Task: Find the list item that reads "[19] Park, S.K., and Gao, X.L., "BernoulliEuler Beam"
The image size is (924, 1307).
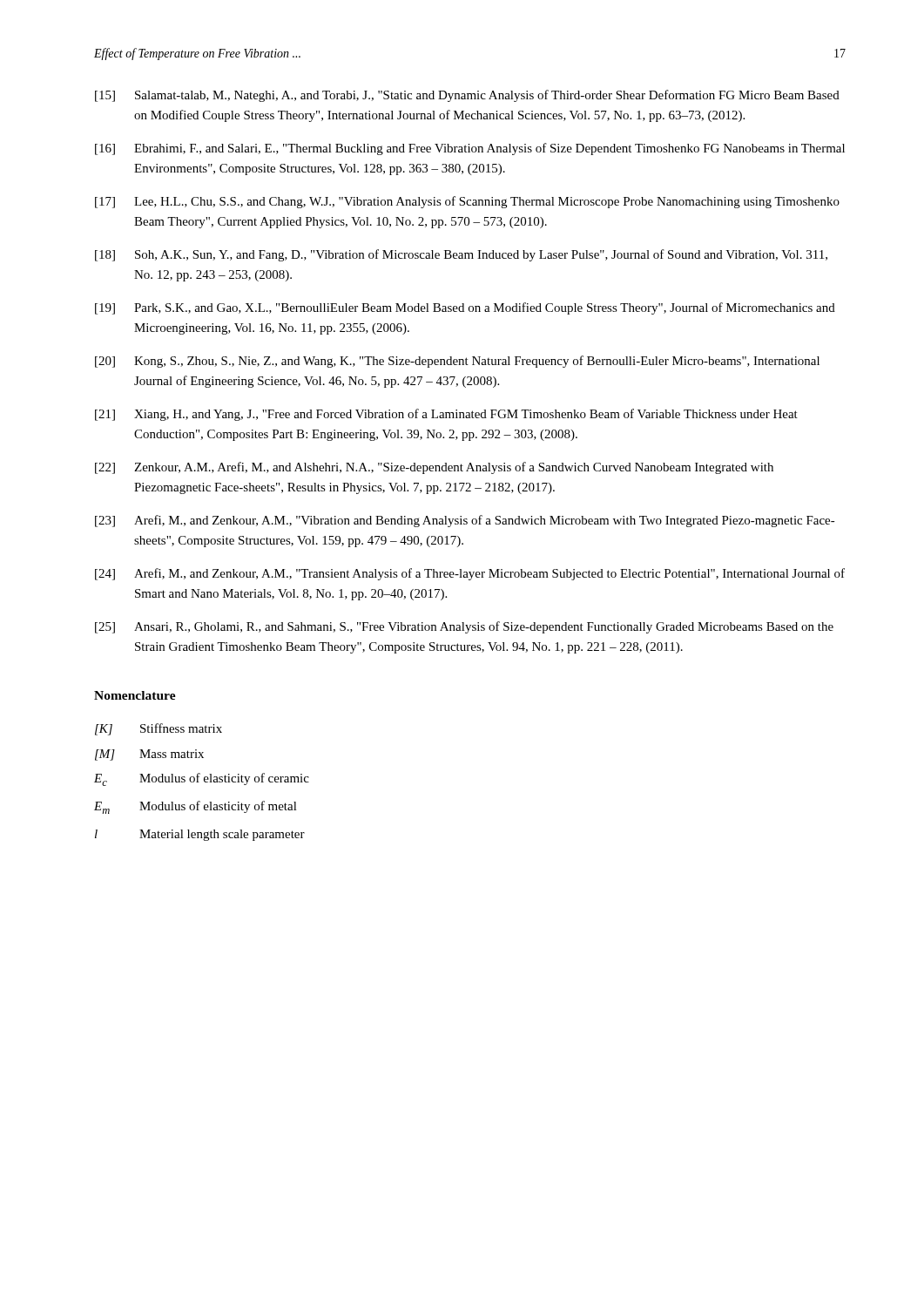Action: tap(470, 318)
